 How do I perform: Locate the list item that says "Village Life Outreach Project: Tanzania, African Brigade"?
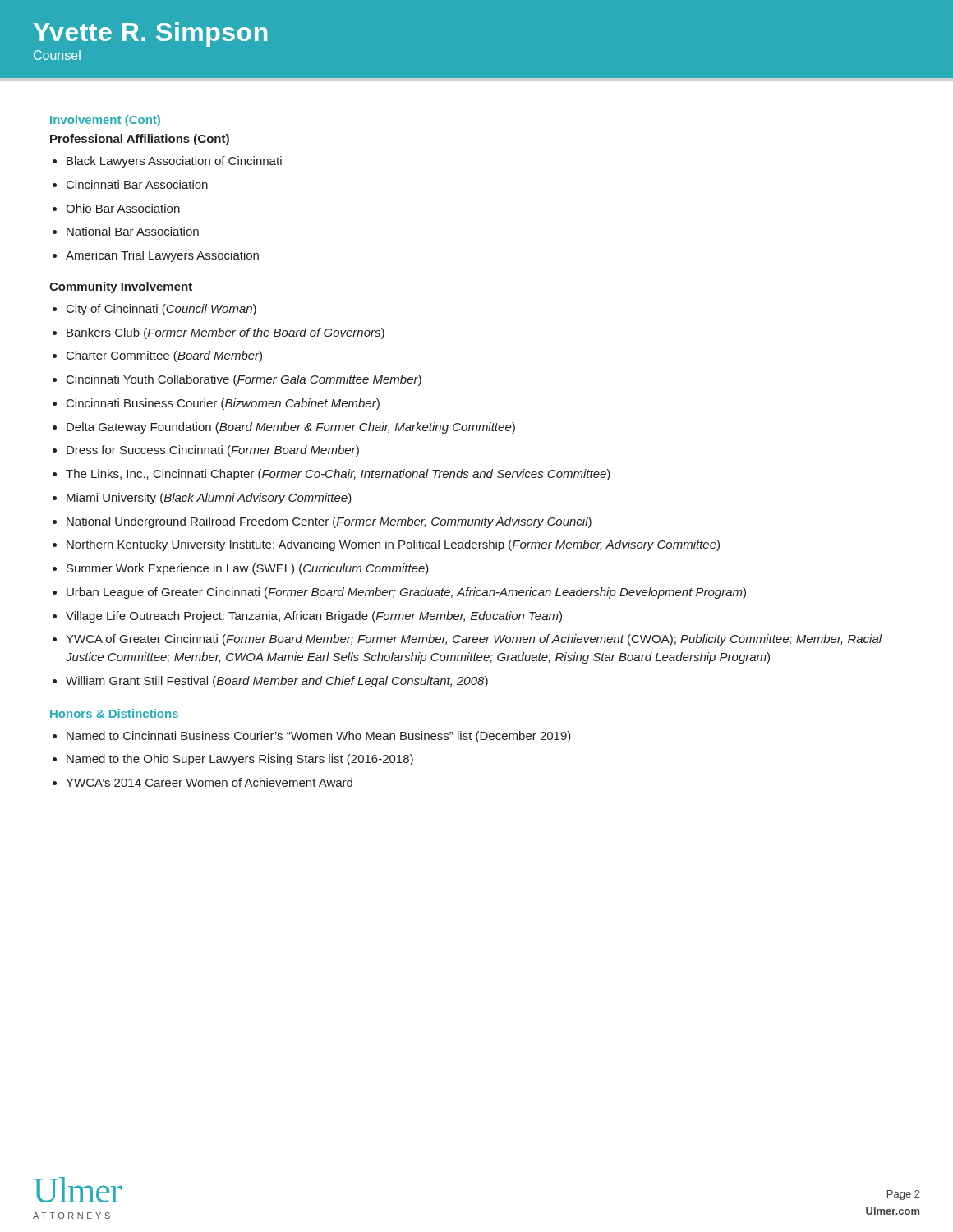(314, 615)
